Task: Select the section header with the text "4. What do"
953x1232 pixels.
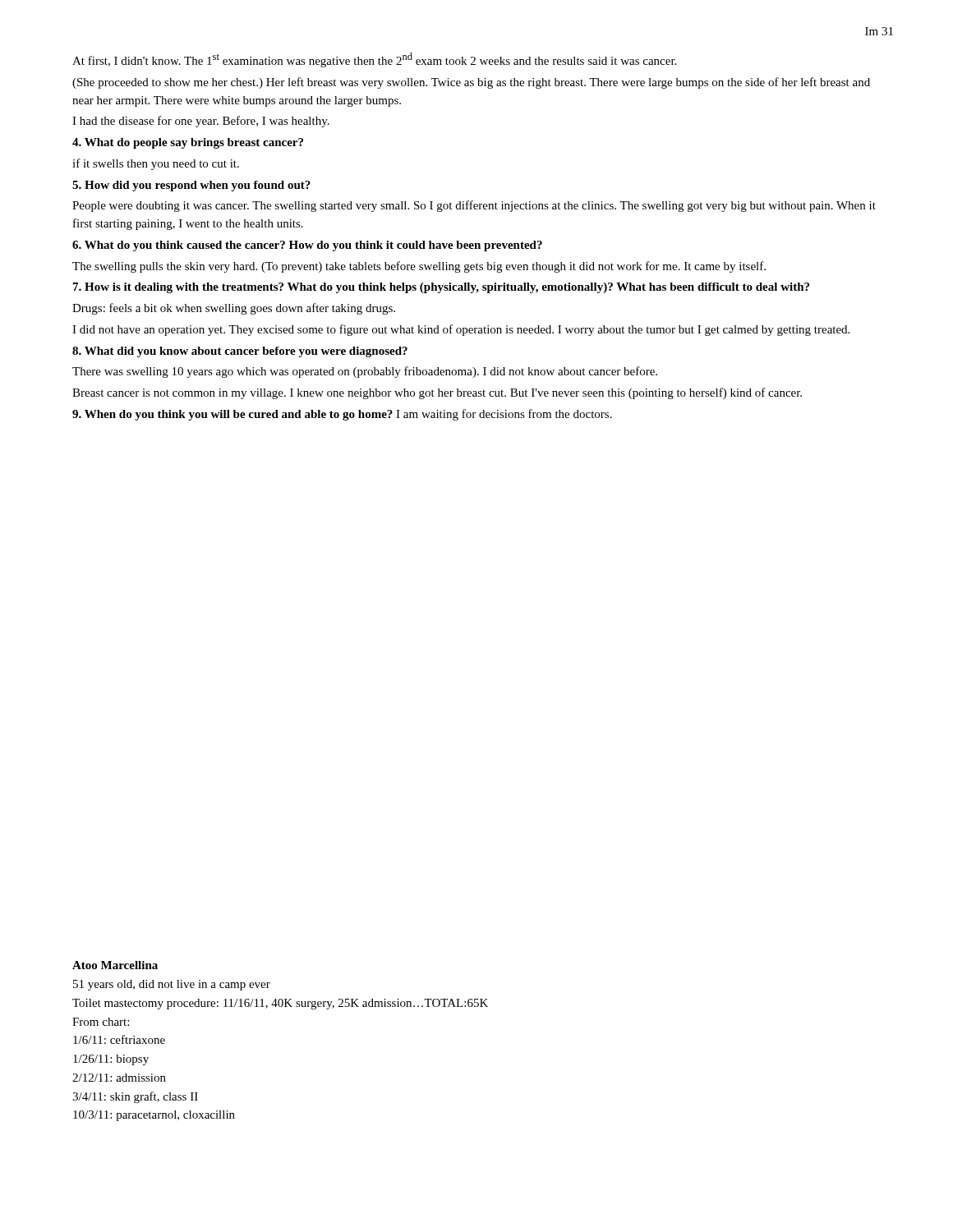Action: point(188,143)
